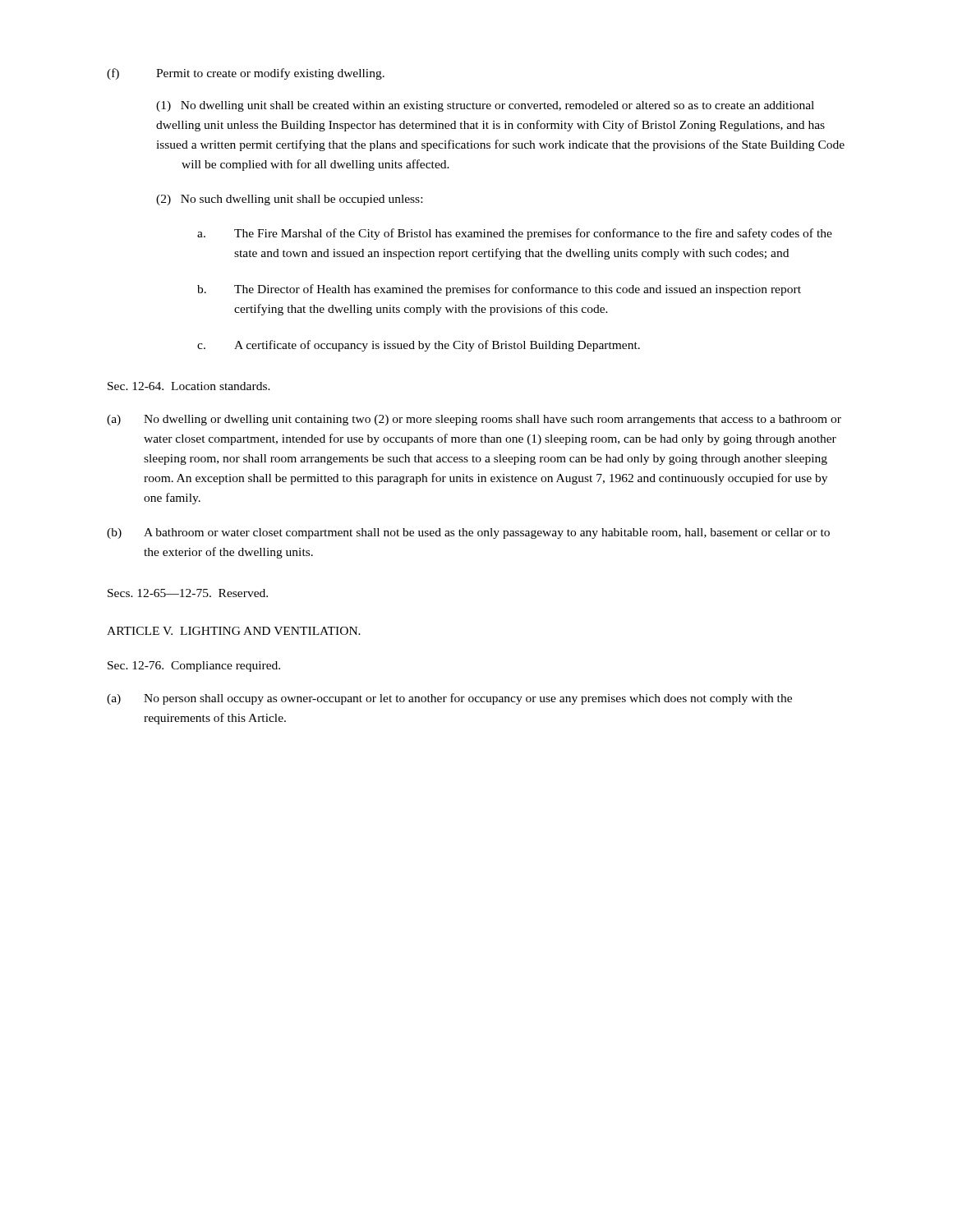This screenshot has height=1232, width=953.
Task: Locate the region starting "Secs. 12-65—12-75. Reserved."
Action: tap(188, 593)
